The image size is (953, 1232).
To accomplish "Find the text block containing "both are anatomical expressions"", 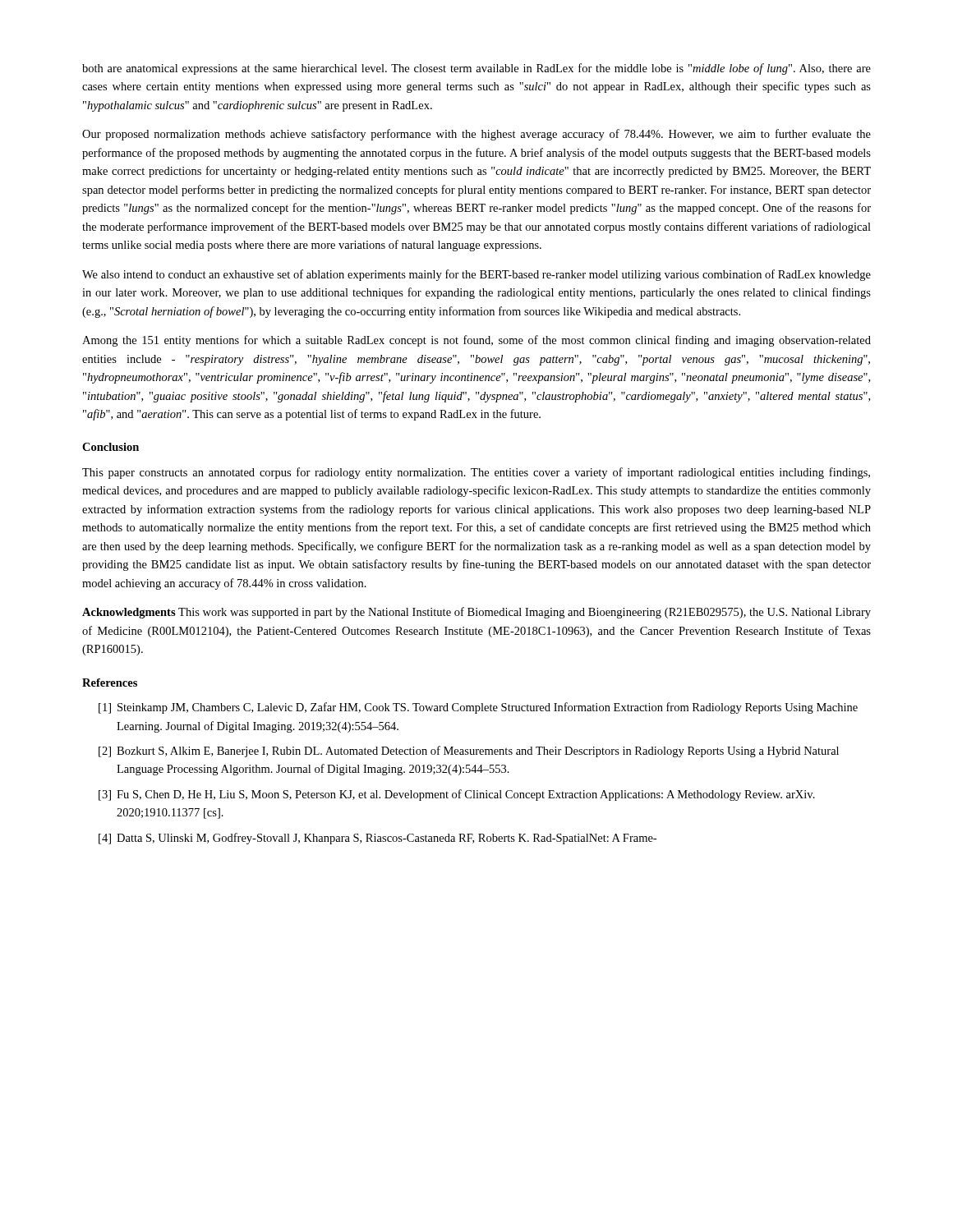I will tap(476, 87).
